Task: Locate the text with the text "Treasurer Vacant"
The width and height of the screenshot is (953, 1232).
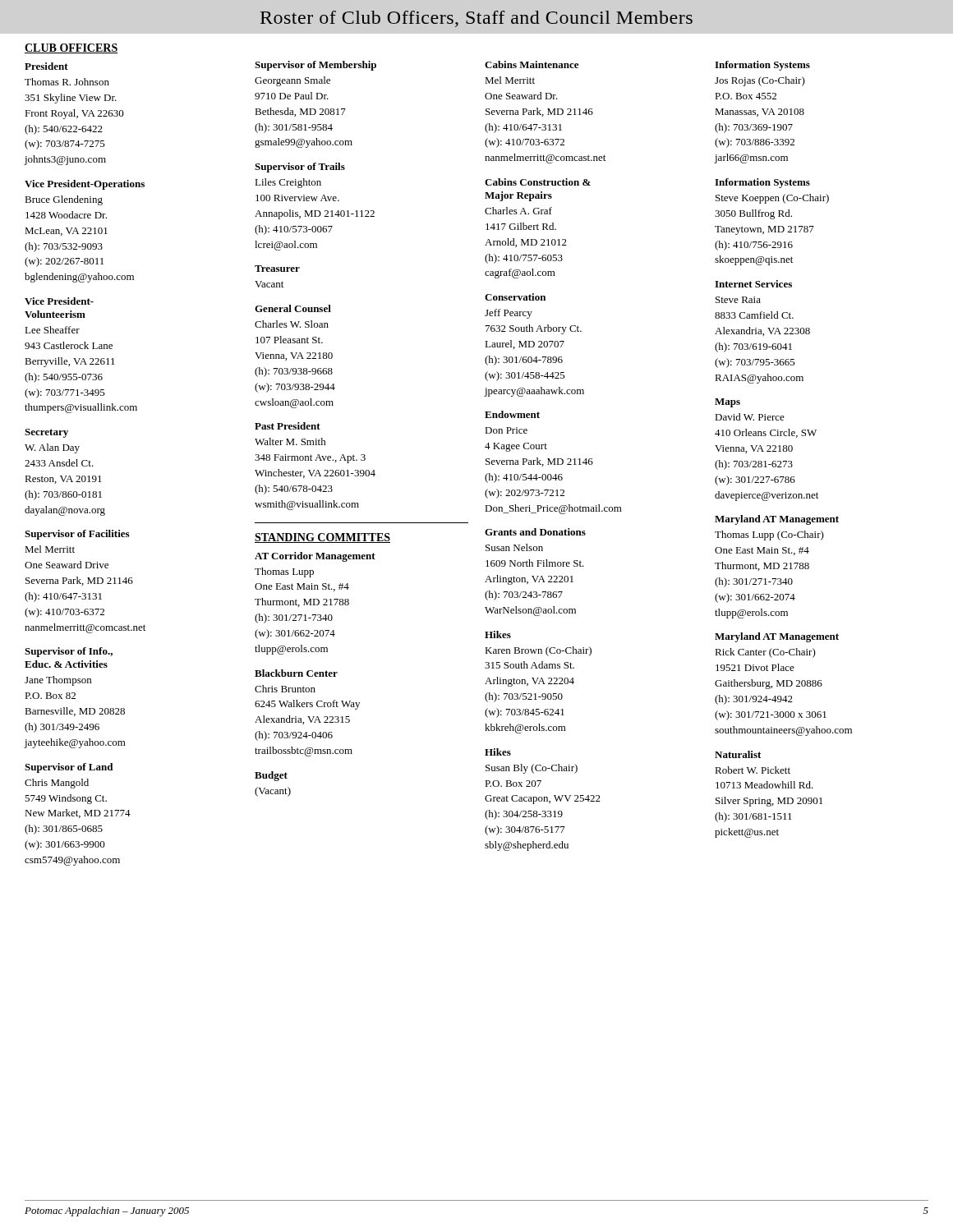Action: (277, 269)
